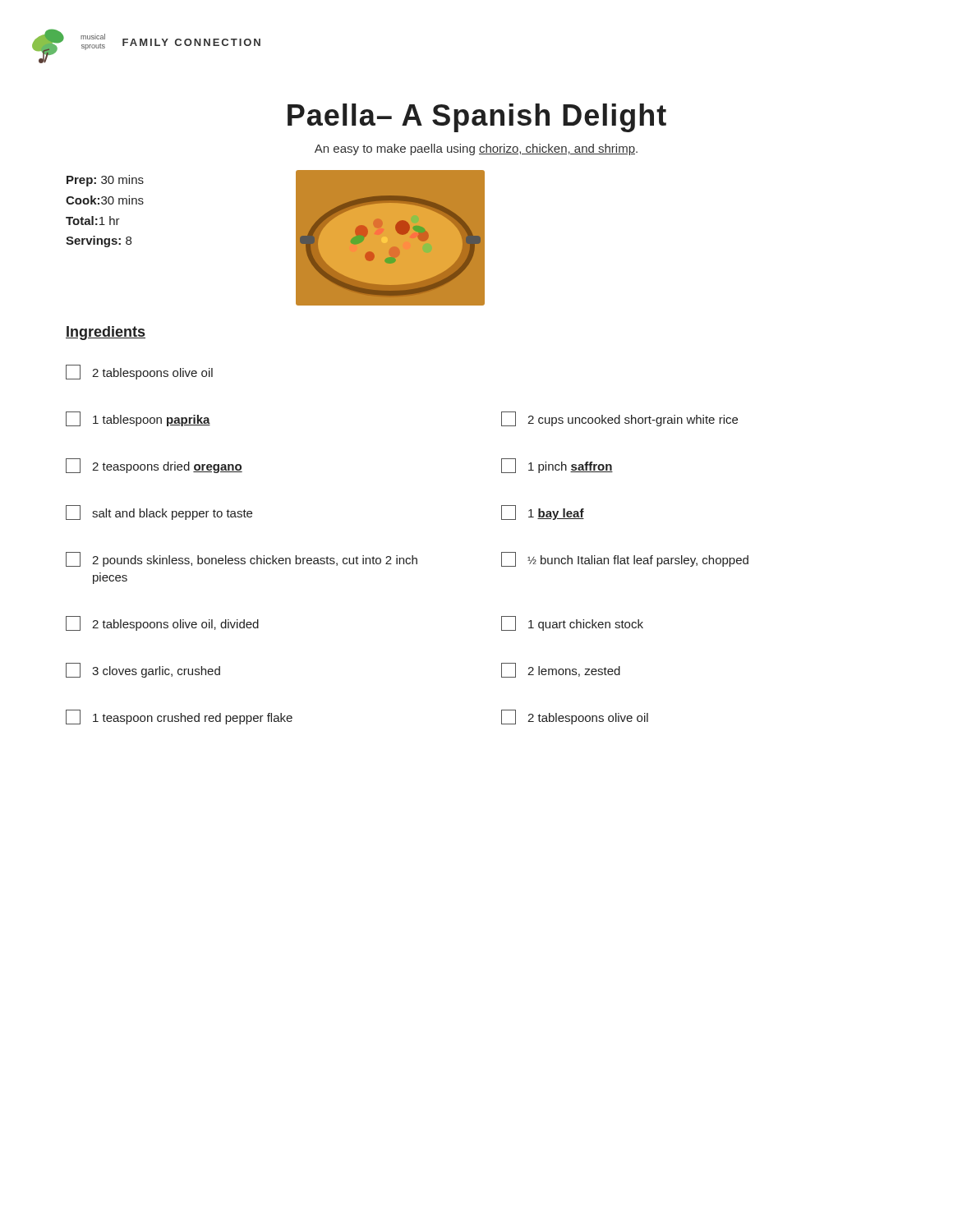Locate the block of text that opens with "½ bunch Italian flat"

tap(694, 560)
